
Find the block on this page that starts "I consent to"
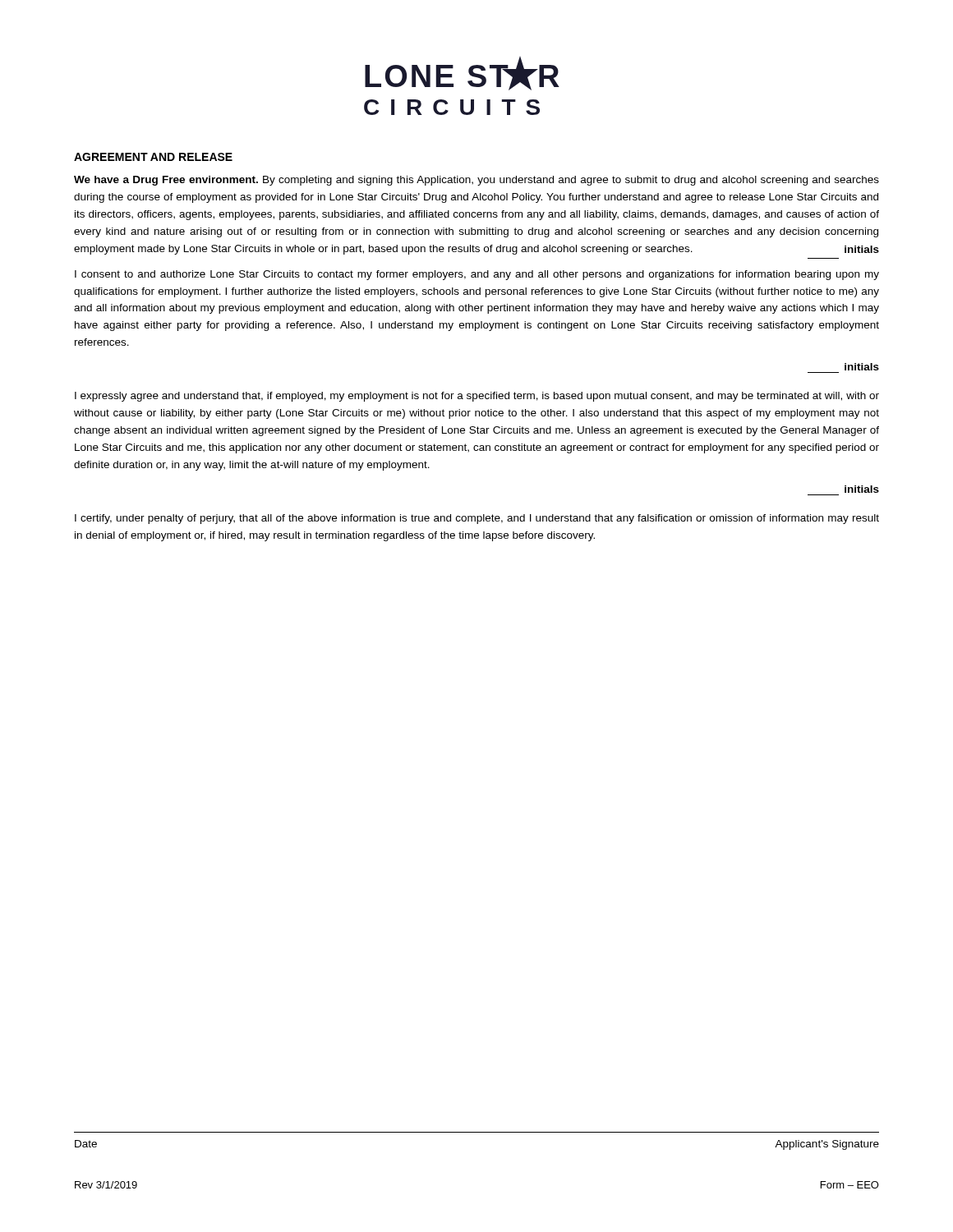coord(476,308)
